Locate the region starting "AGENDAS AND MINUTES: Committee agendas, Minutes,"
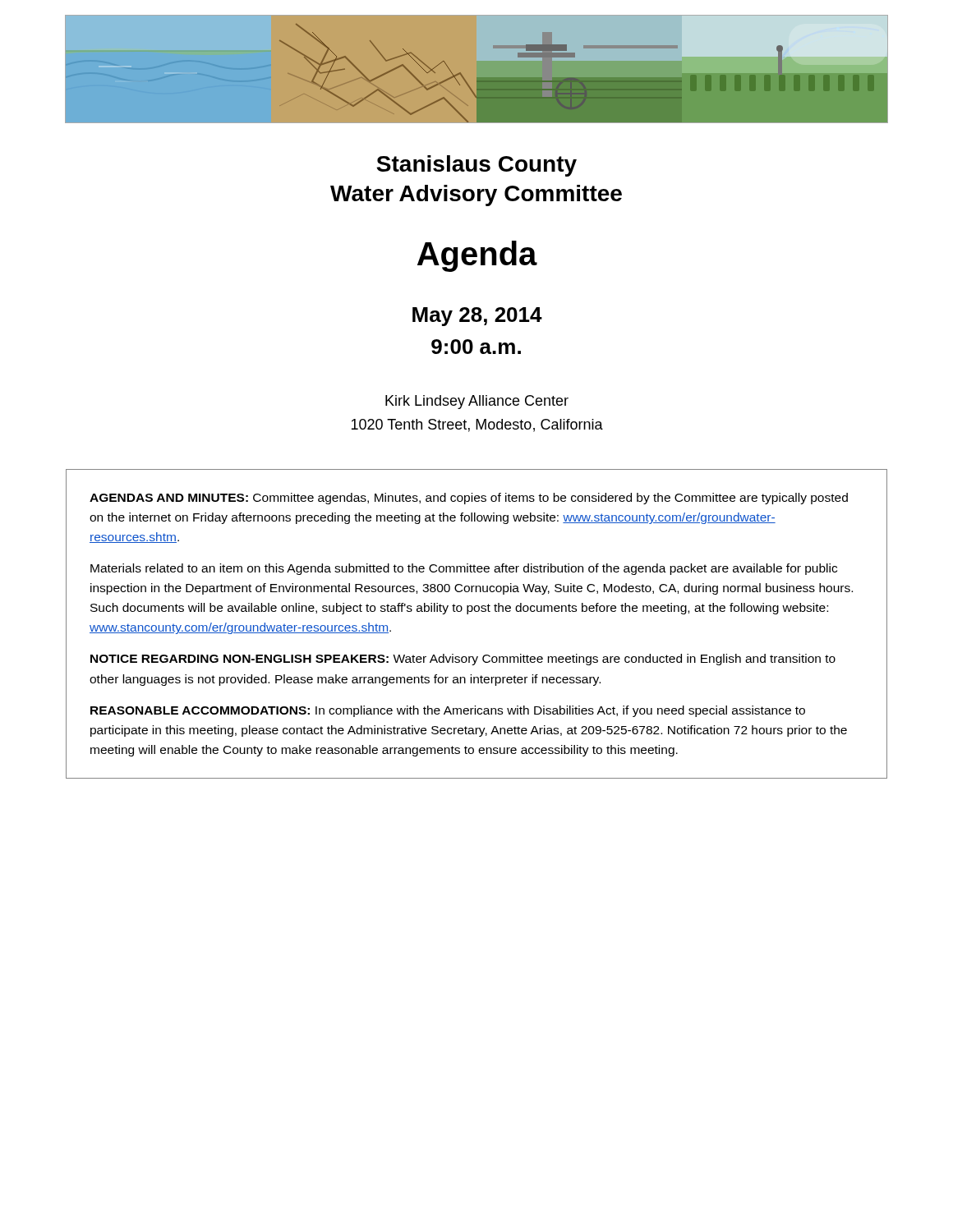 tap(469, 499)
